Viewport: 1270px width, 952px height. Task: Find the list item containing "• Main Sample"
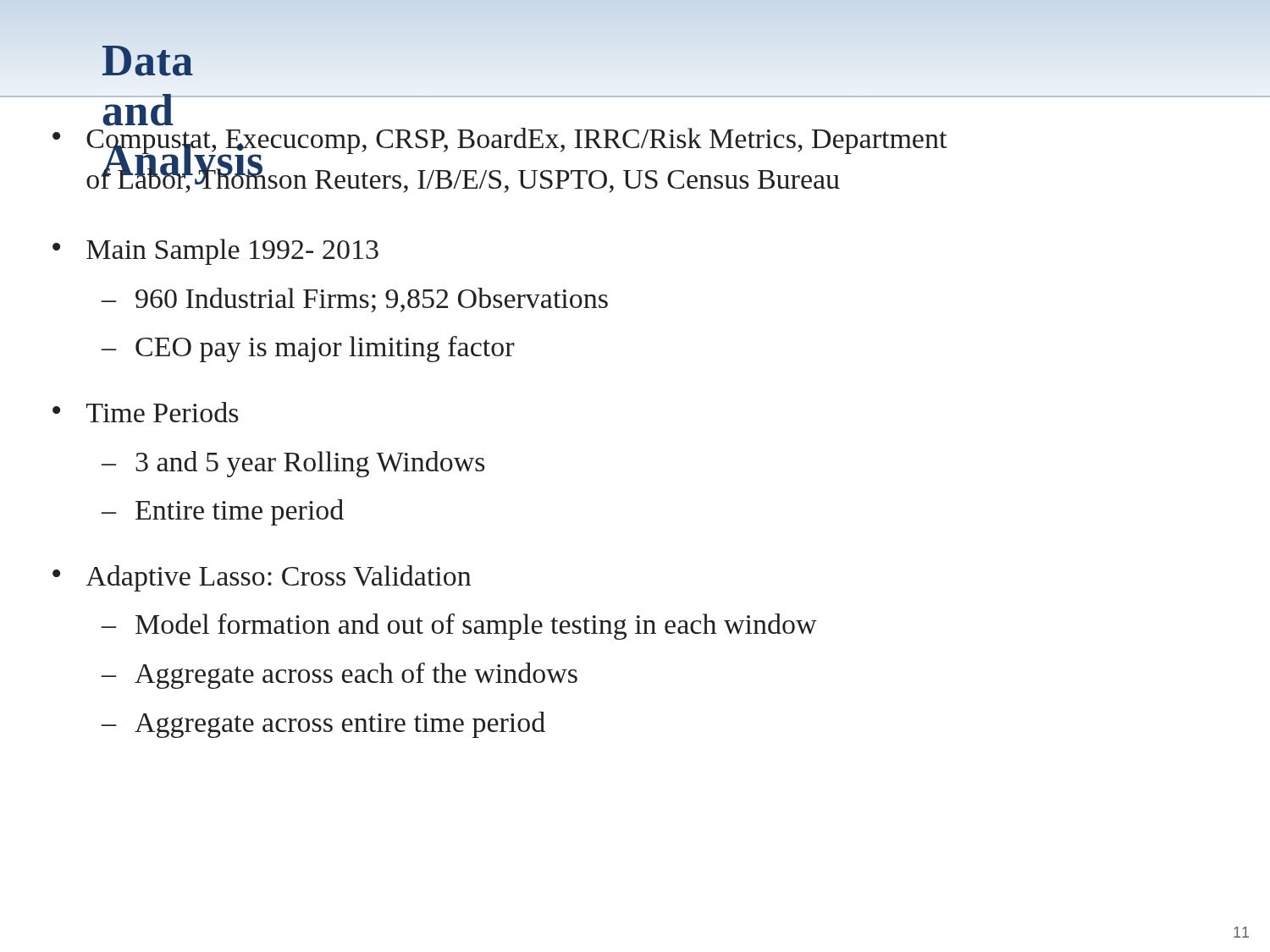215,250
